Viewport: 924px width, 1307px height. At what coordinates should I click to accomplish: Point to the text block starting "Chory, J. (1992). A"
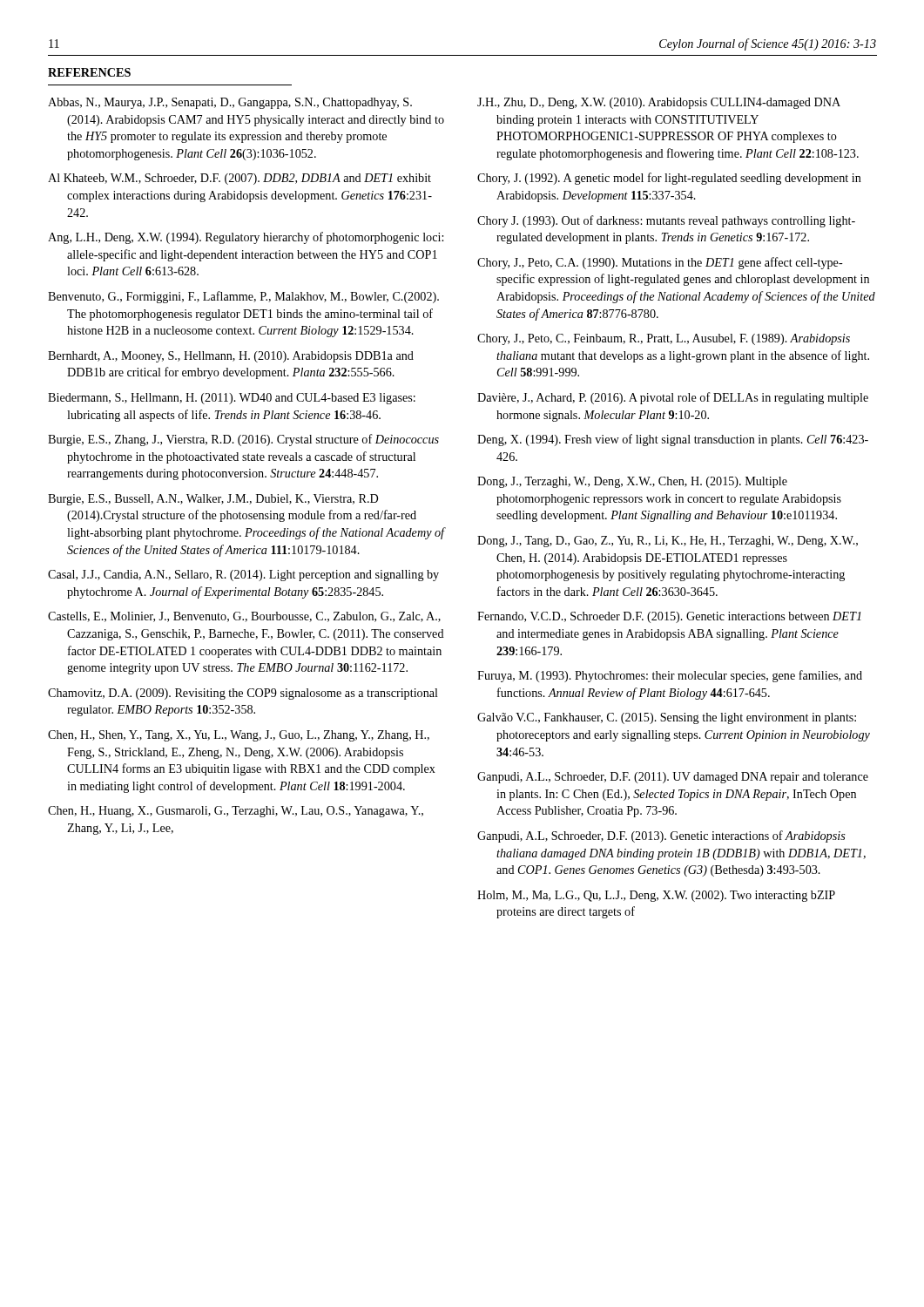(x=669, y=187)
